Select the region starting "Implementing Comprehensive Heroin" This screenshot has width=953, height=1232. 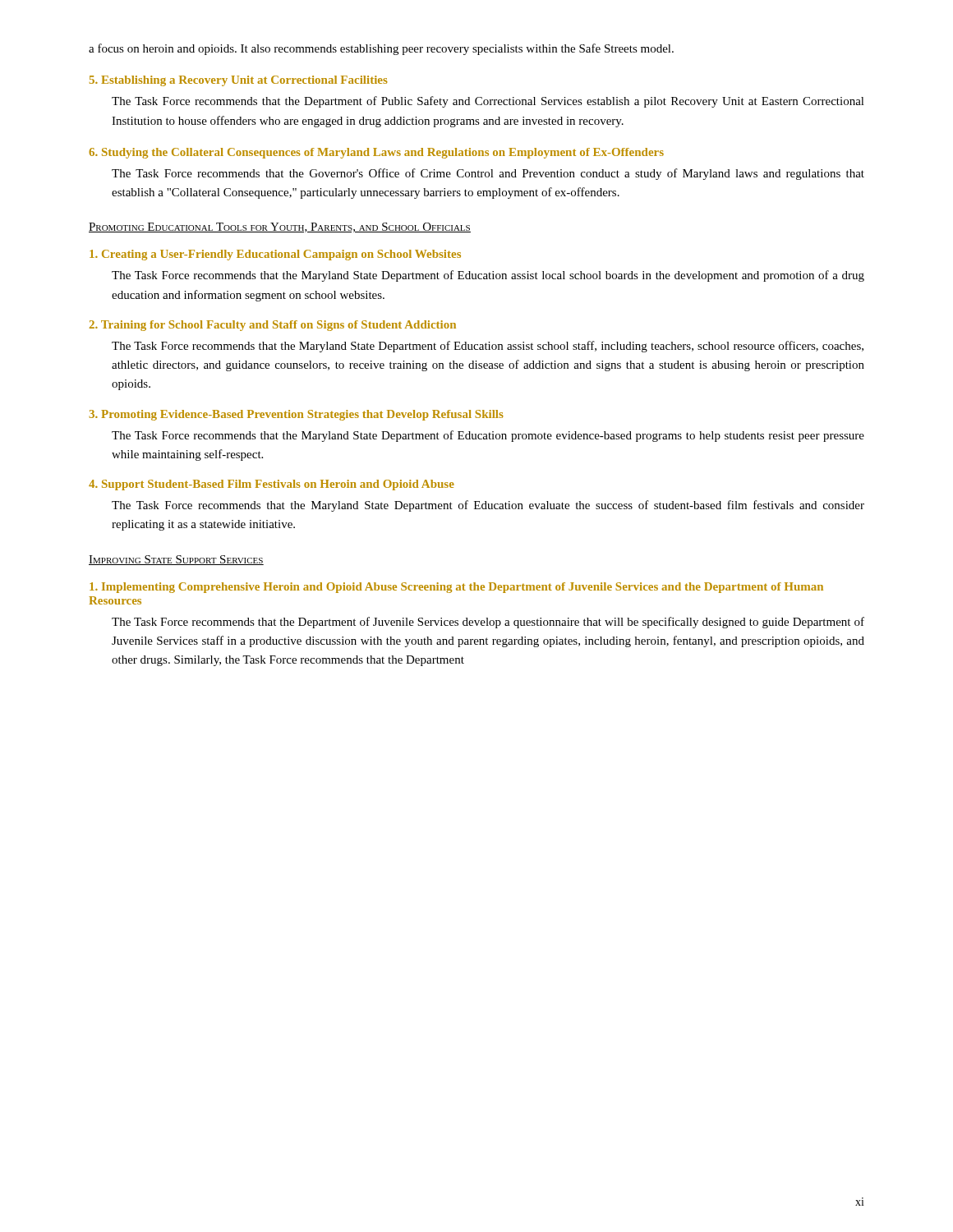pyautogui.click(x=476, y=625)
